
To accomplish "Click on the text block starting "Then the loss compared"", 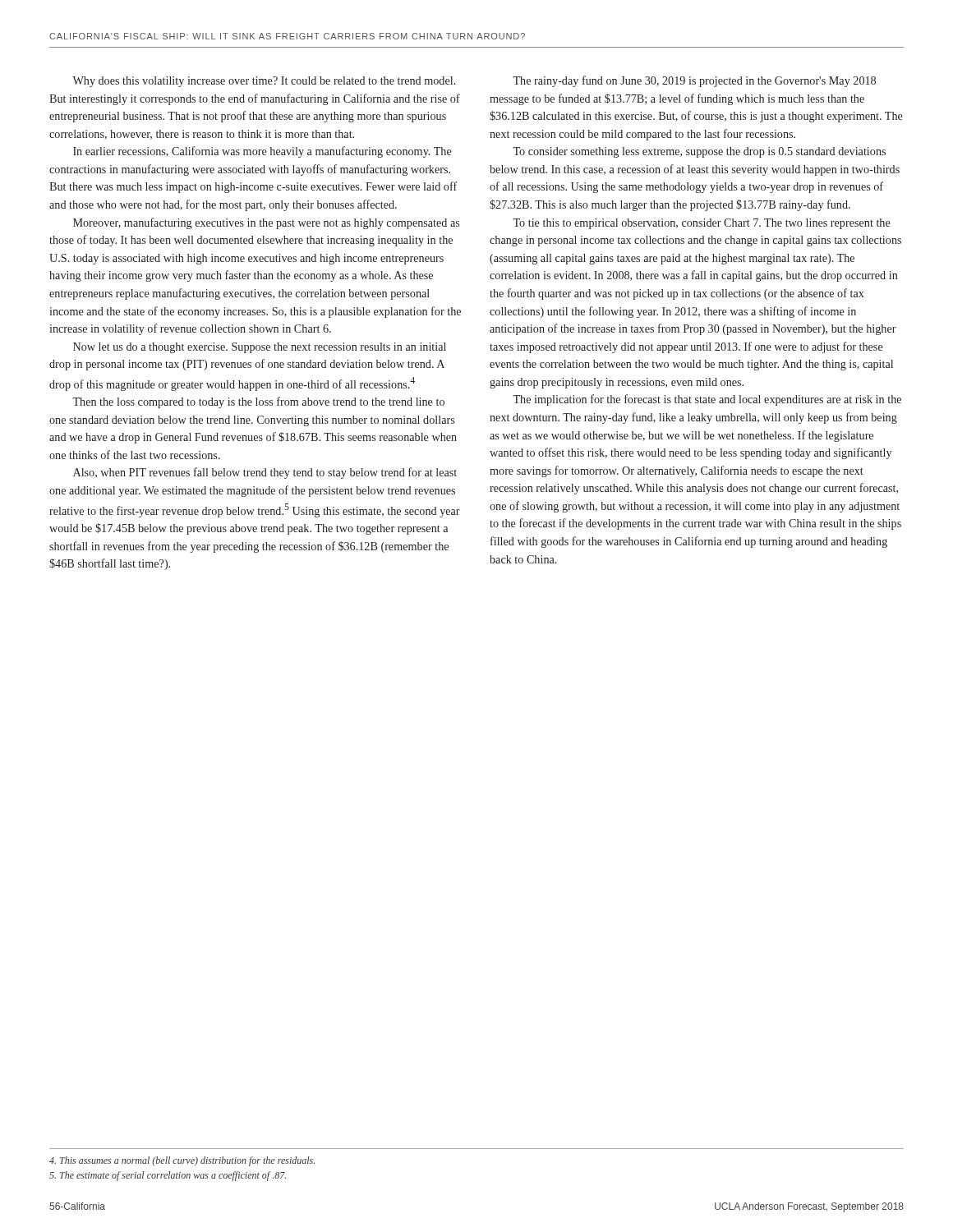I will coord(256,429).
